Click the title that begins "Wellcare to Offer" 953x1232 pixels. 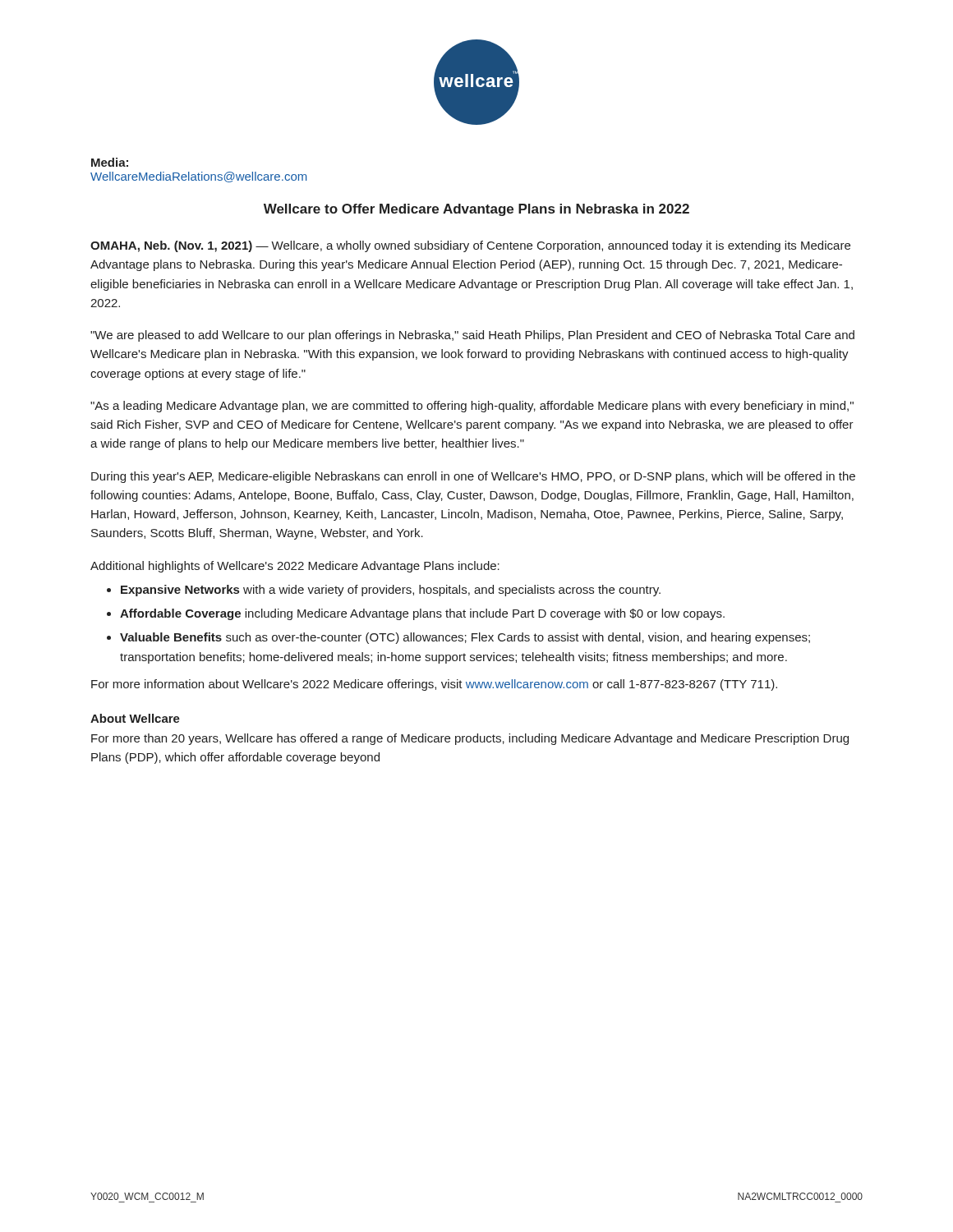tap(476, 209)
